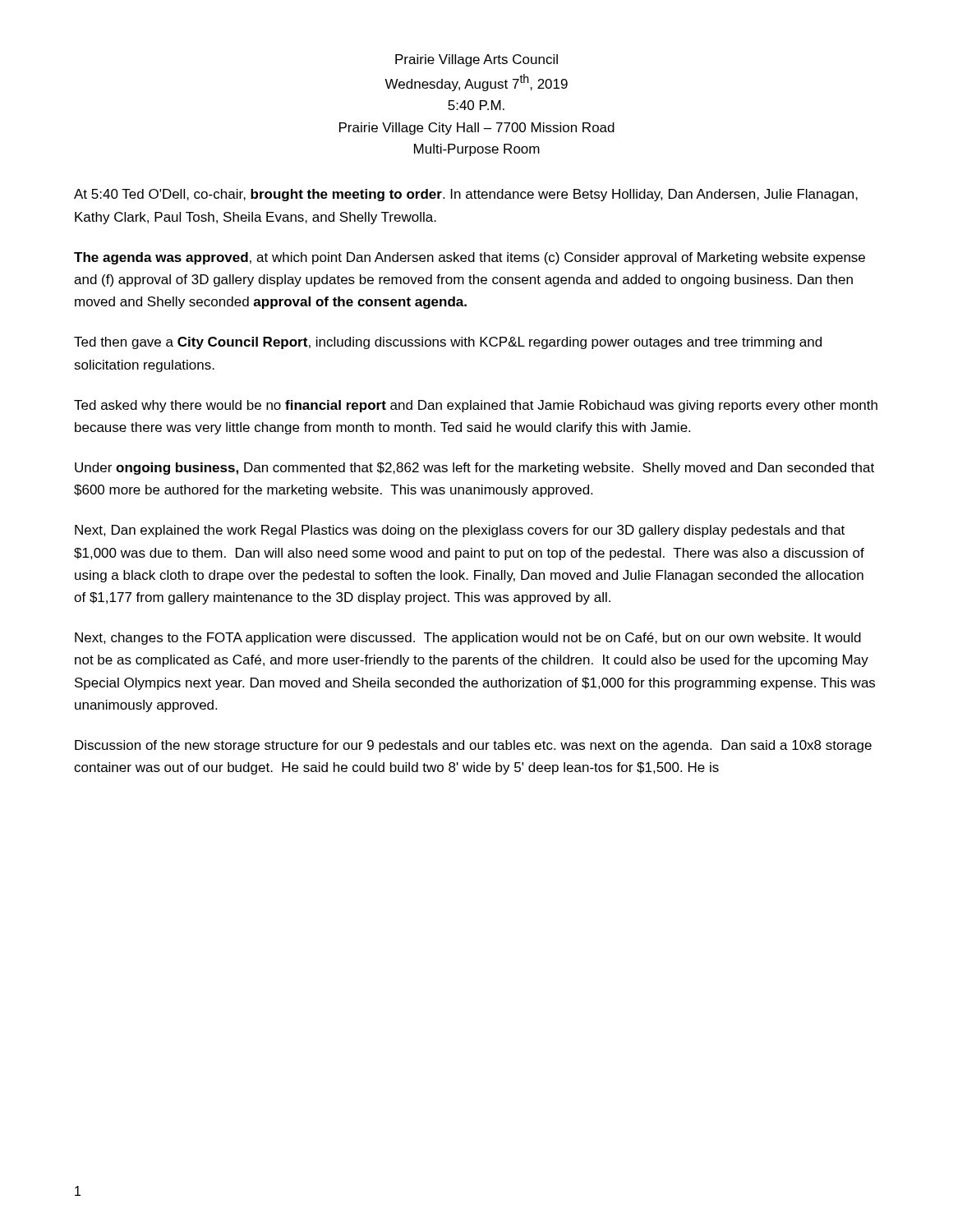Locate the text starting "Under ongoing business,"
Screen dimensions: 1232x953
pyautogui.click(x=474, y=479)
